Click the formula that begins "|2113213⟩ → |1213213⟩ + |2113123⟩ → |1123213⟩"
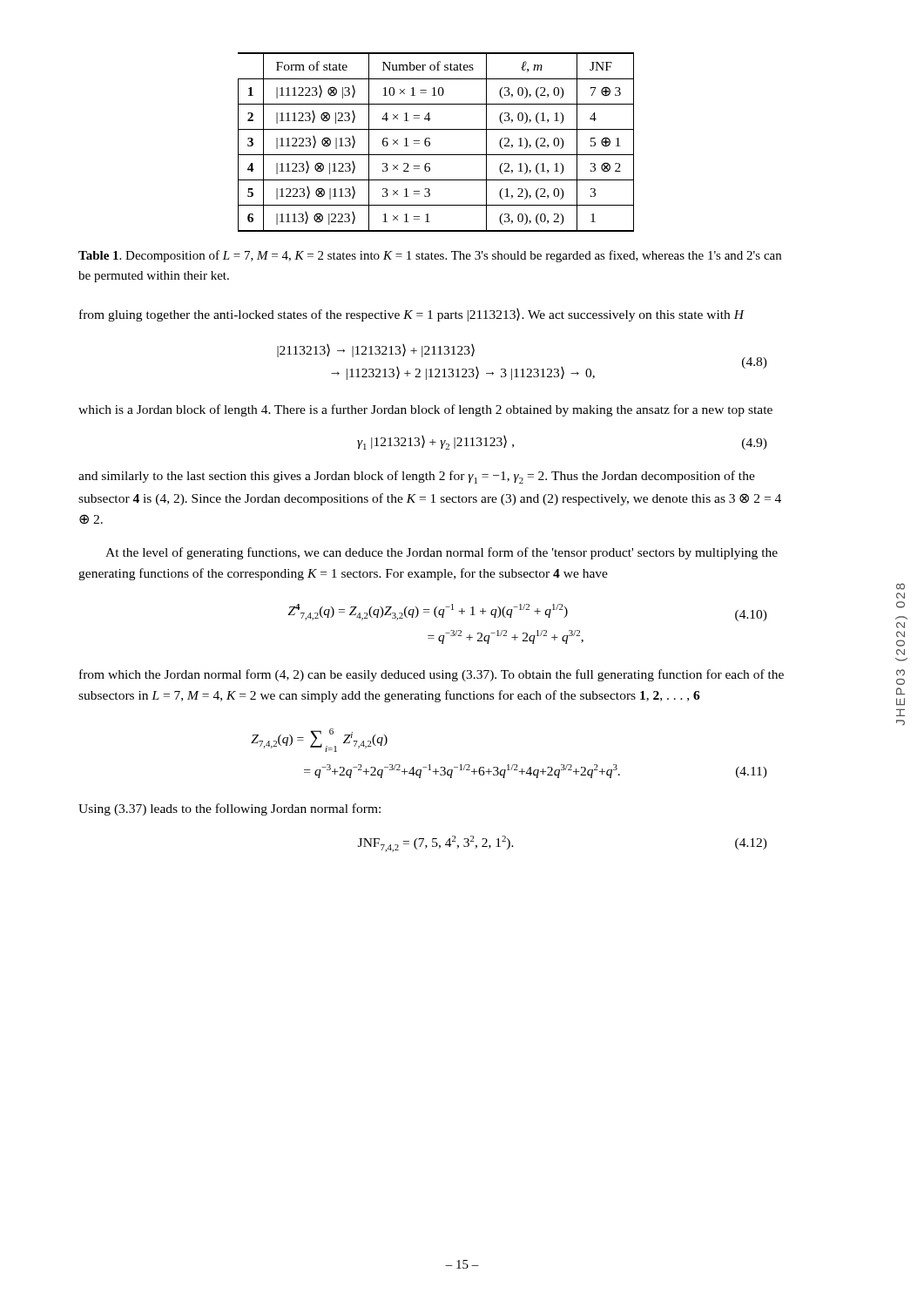Viewport: 924px width, 1307px height. 522,362
